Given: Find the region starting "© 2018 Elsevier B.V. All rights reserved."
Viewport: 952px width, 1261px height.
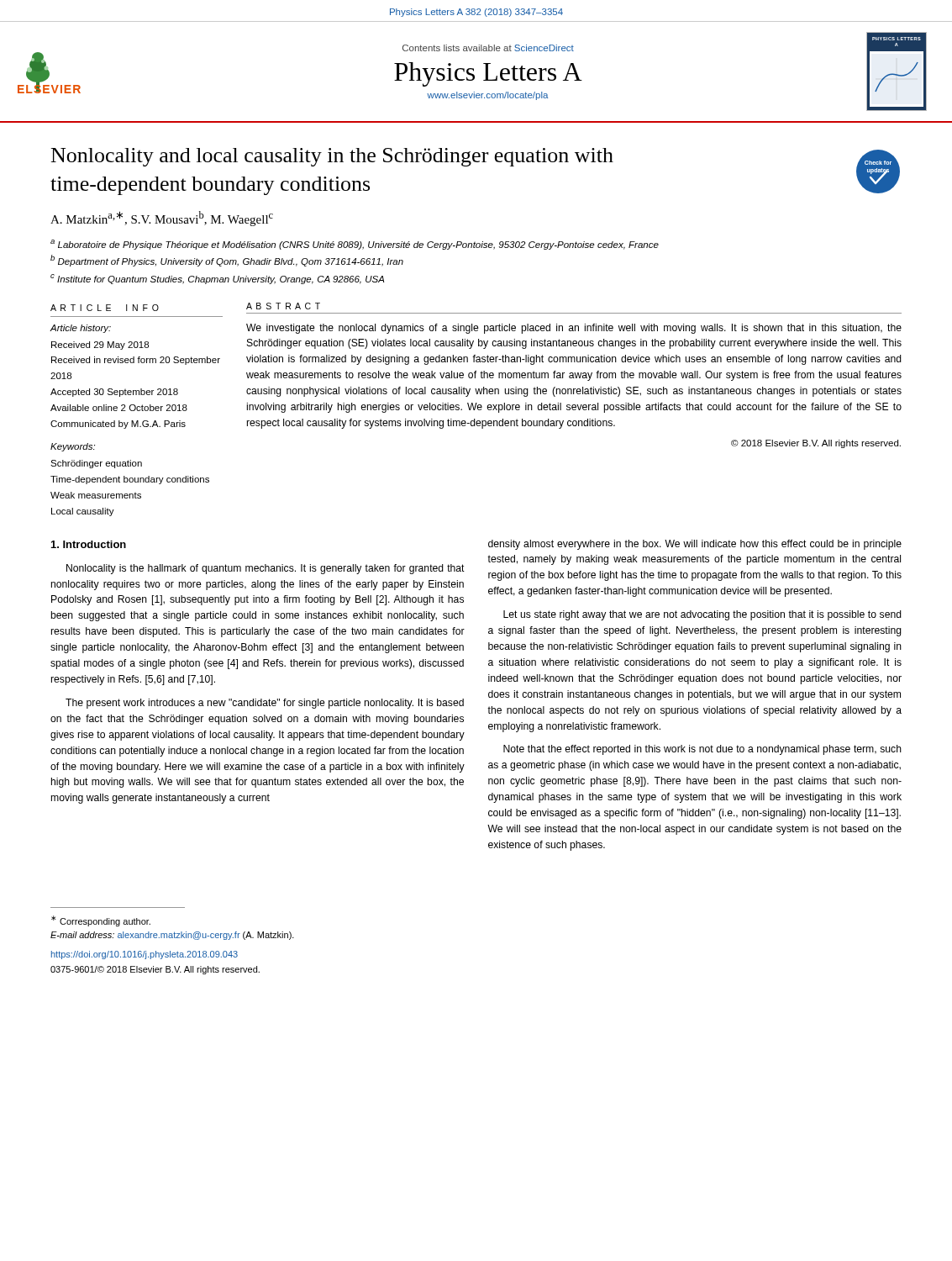Looking at the screenshot, I should (x=816, y=443).
